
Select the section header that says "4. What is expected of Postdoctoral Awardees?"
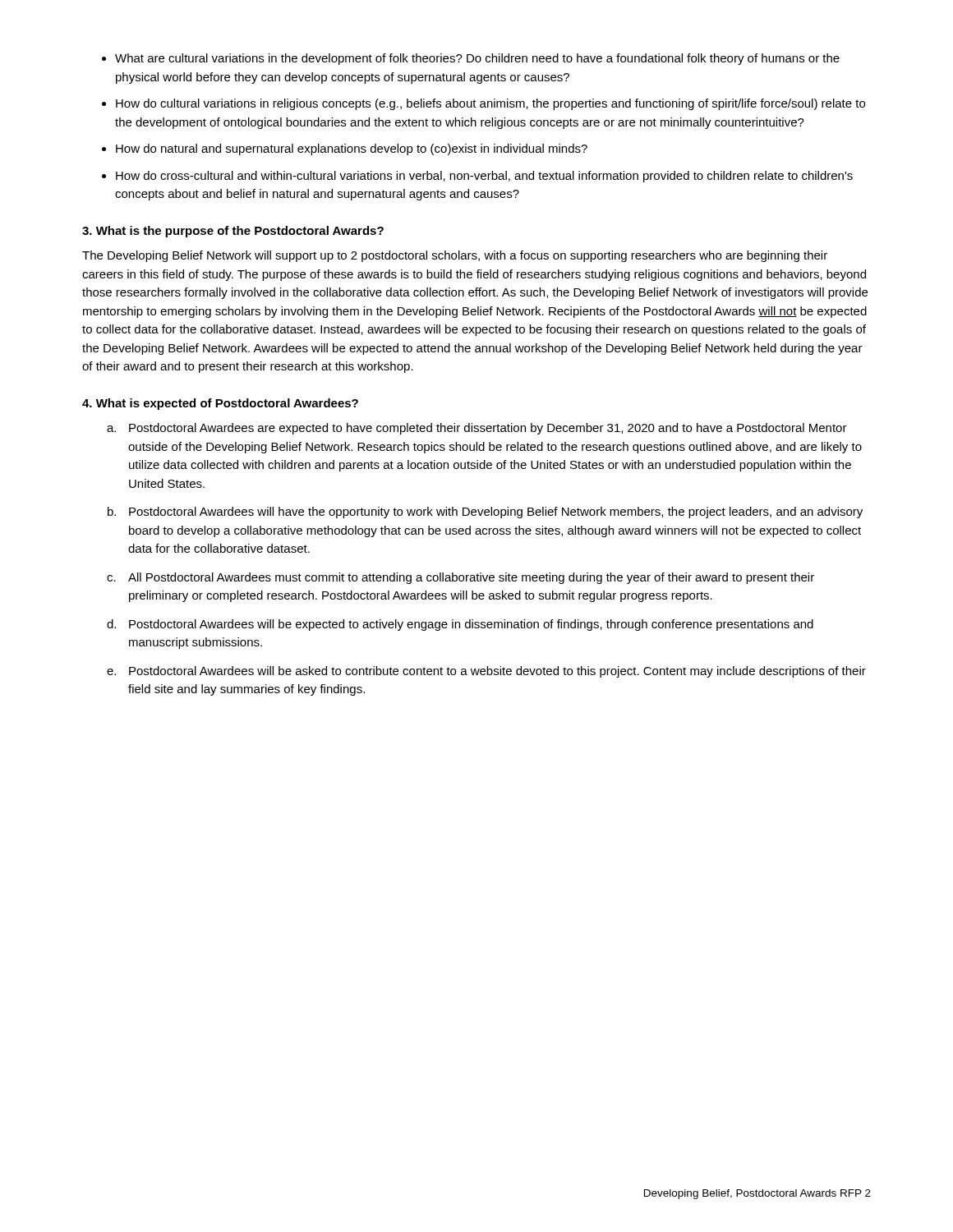(220, 402)
